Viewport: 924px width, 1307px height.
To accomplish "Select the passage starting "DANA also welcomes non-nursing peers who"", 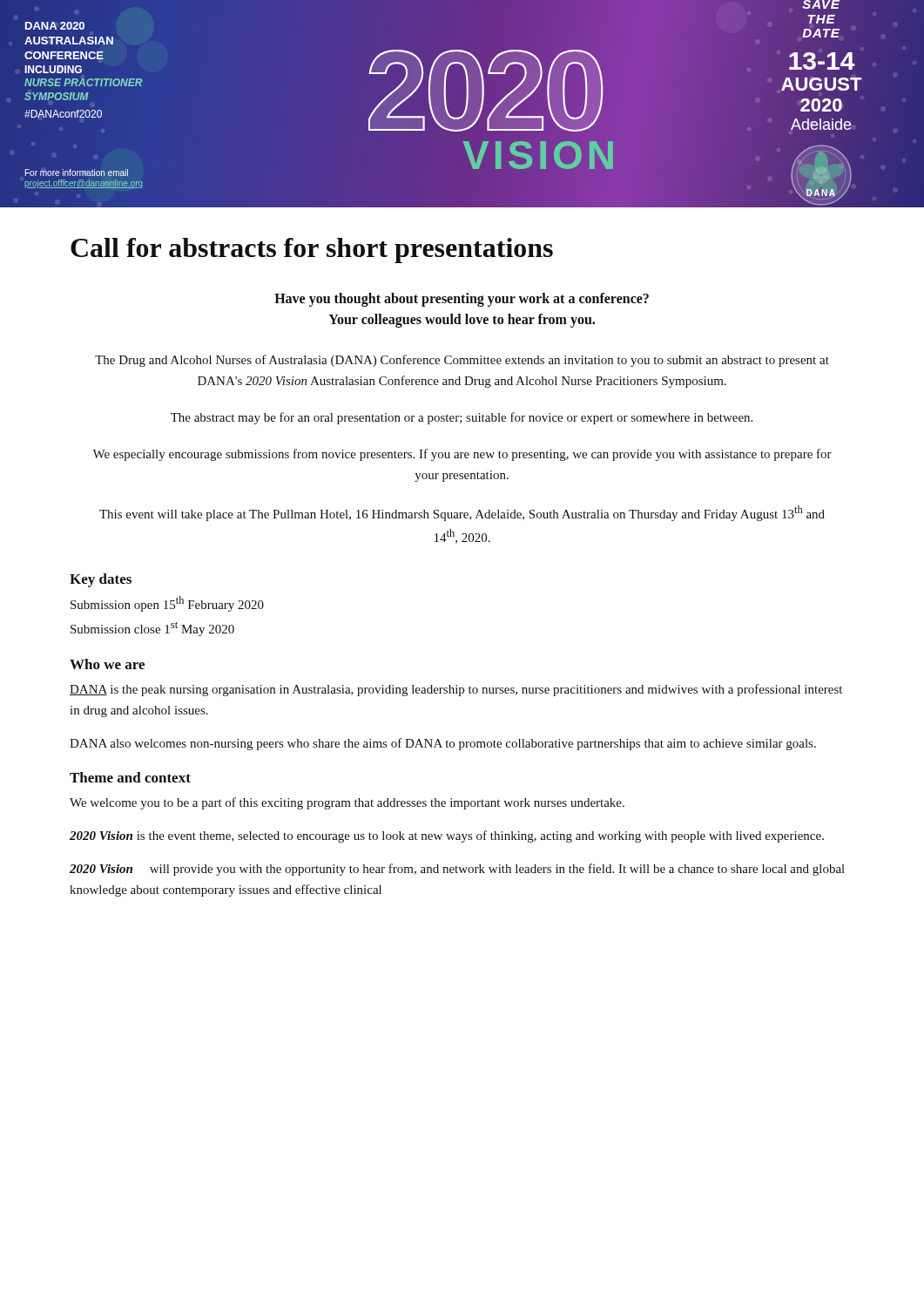I will pos(443,743).
